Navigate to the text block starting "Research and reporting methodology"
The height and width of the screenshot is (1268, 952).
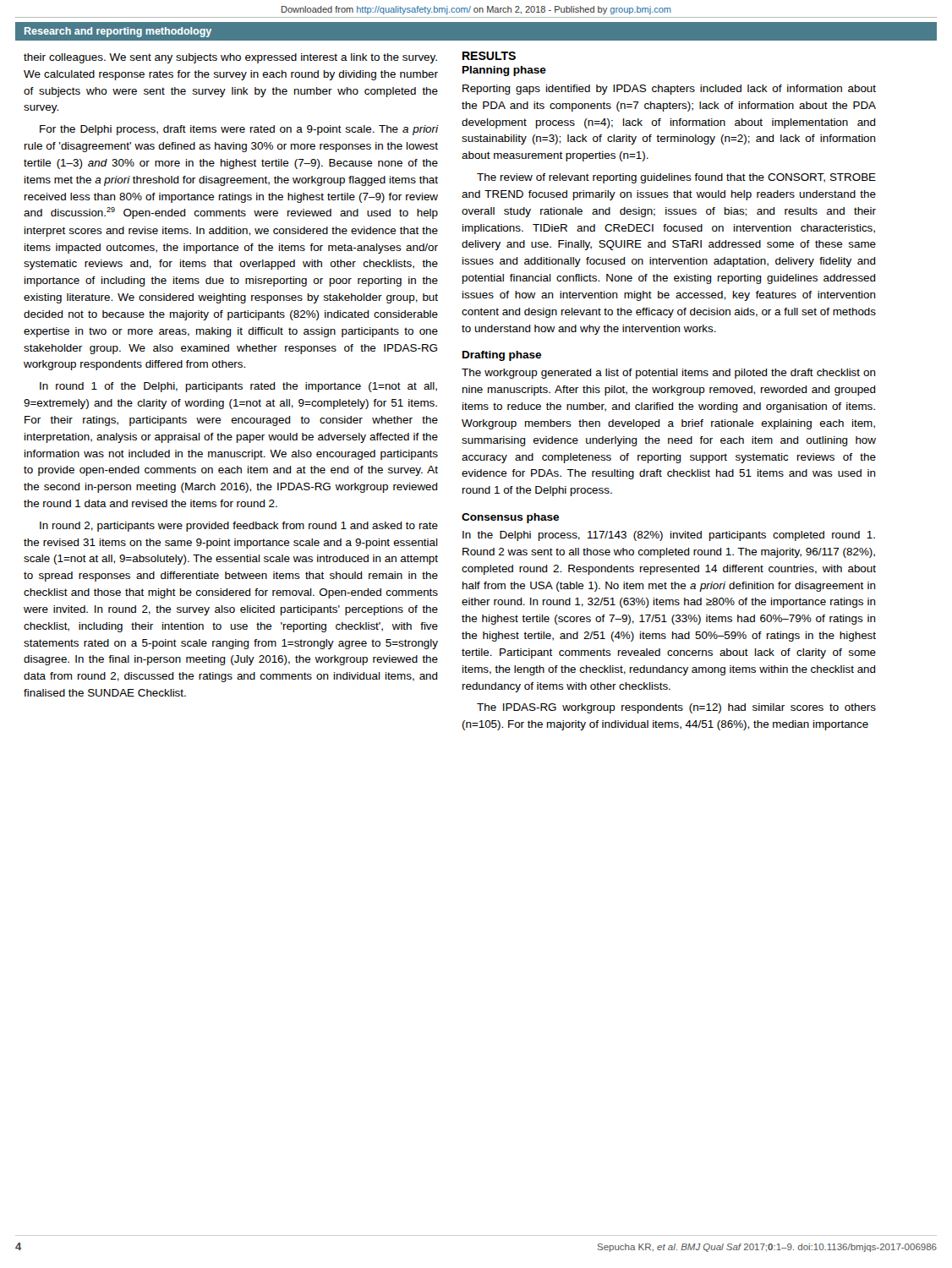click(x=118, y=31)
